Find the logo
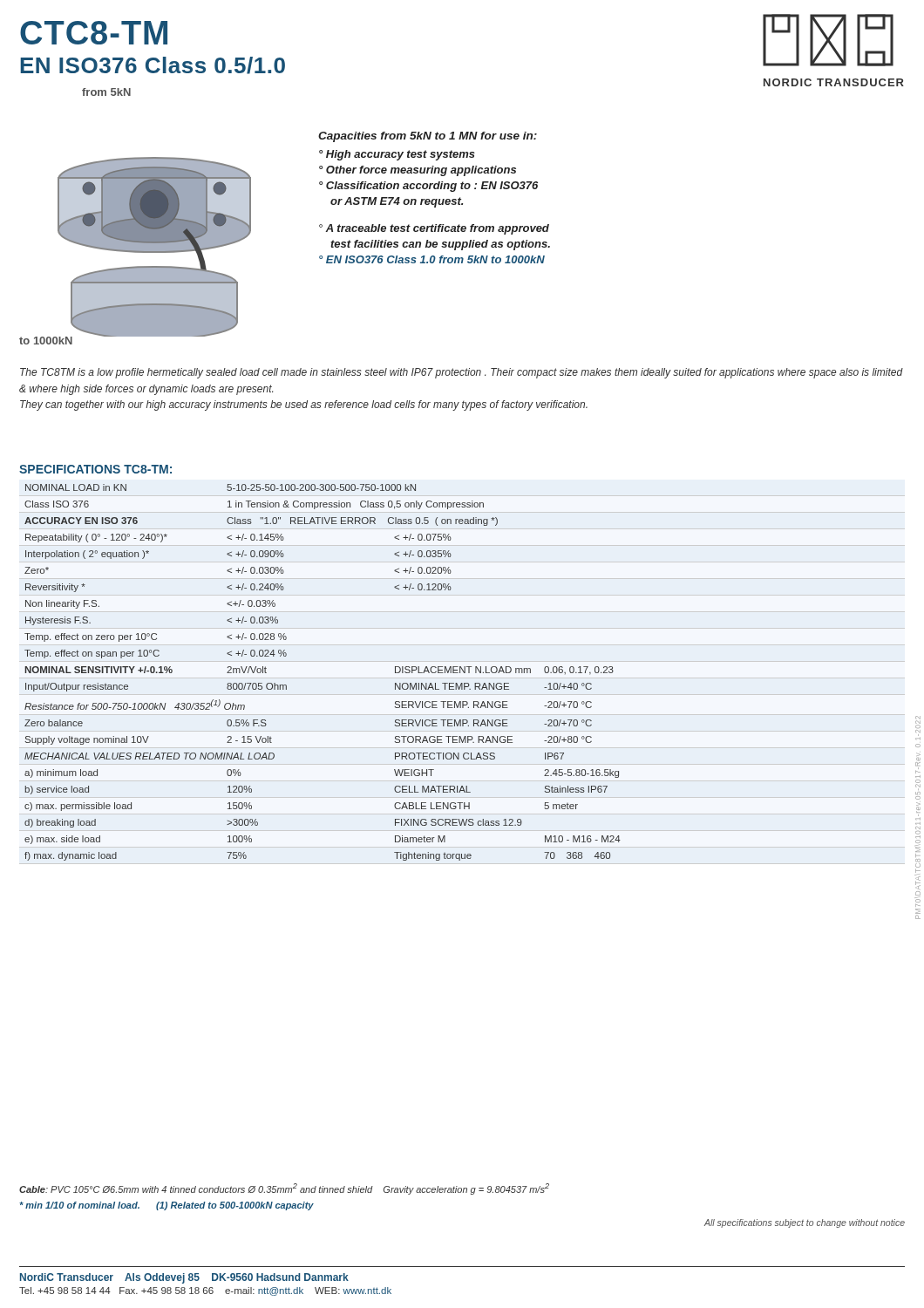 click(834, 51)
